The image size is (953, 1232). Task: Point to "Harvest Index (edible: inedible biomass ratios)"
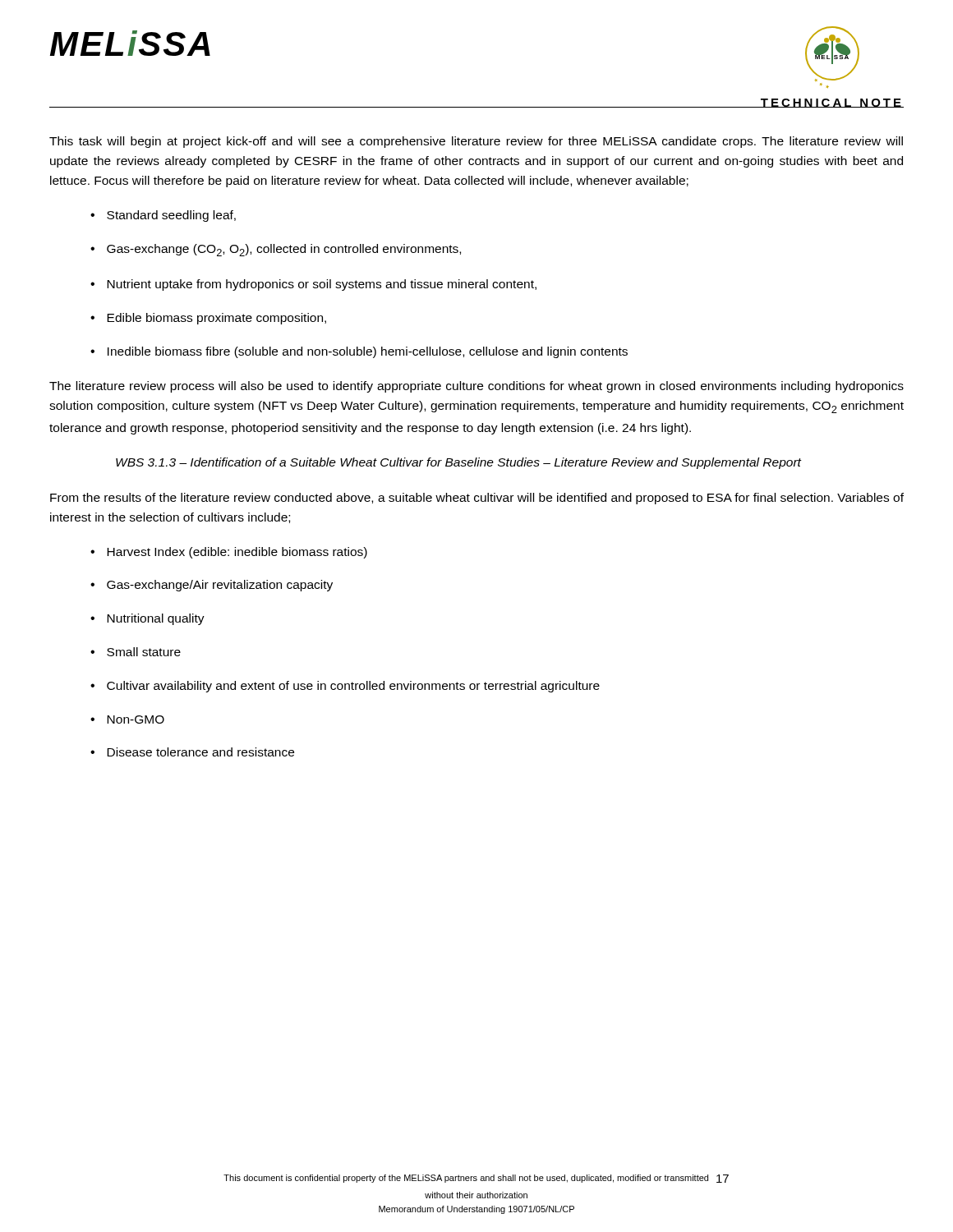click(237, 553)
